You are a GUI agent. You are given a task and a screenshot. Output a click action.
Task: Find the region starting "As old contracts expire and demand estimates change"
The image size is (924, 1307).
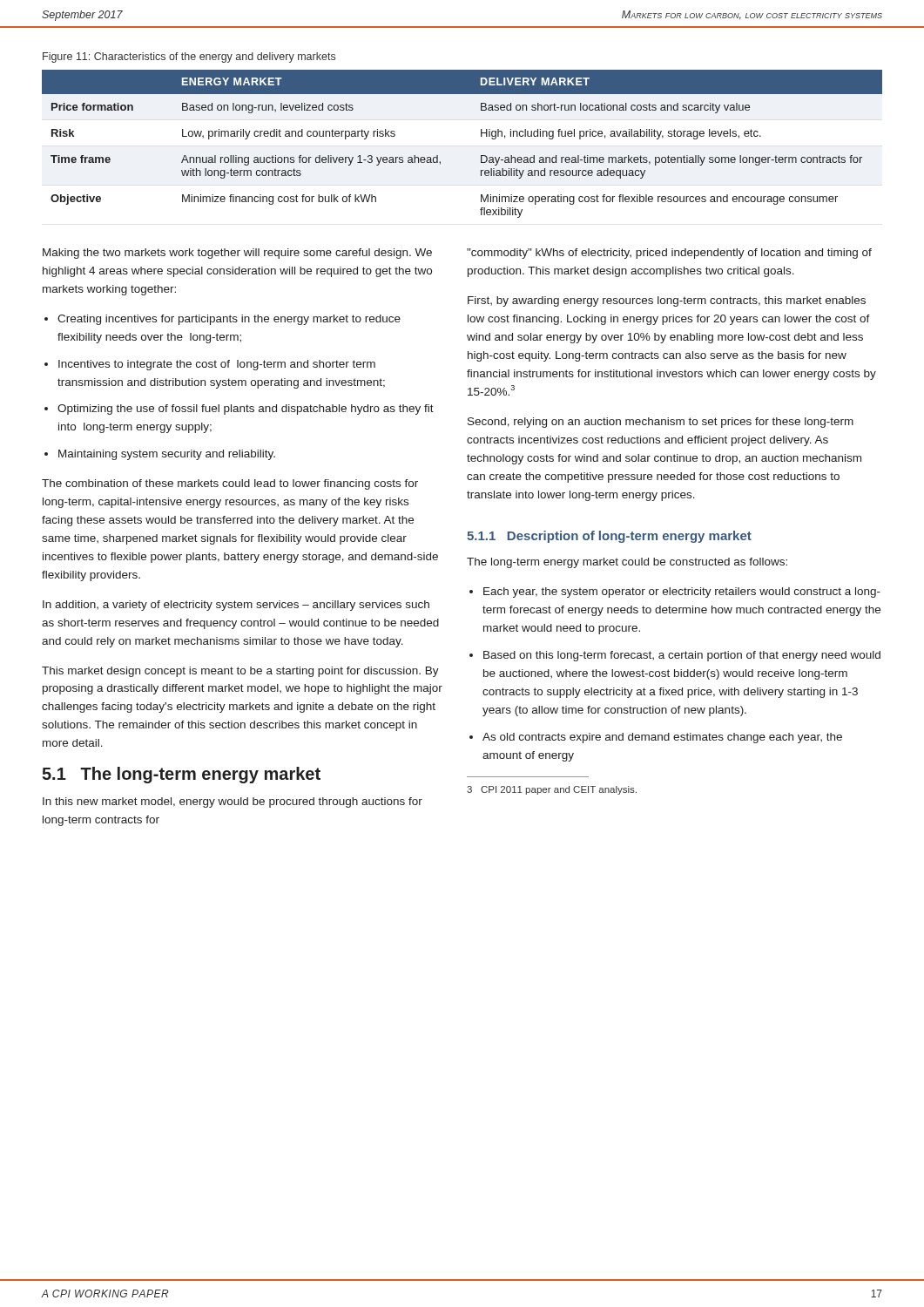pos(663,746)
